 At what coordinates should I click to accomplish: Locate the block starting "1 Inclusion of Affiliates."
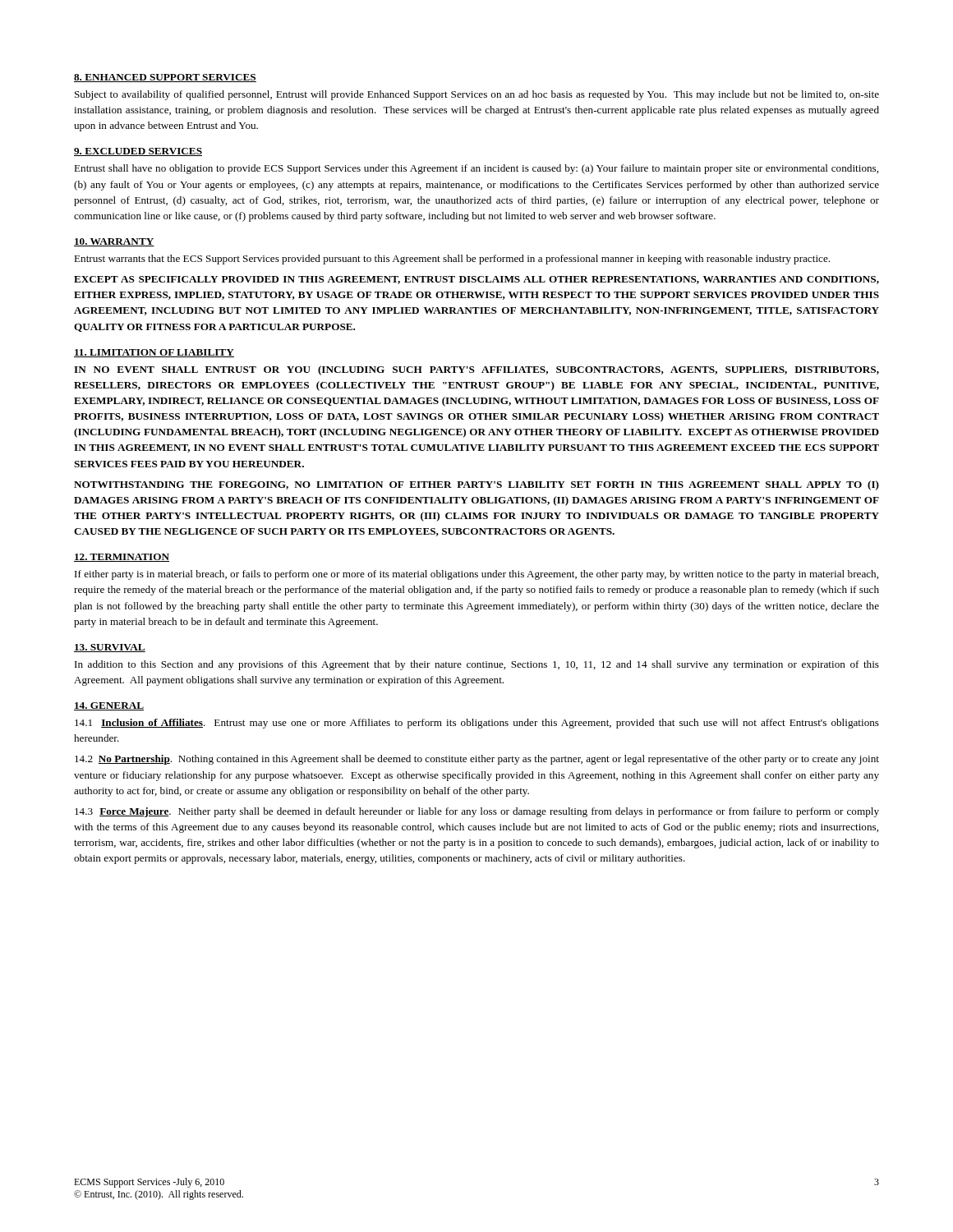click(x=476, y=730)
